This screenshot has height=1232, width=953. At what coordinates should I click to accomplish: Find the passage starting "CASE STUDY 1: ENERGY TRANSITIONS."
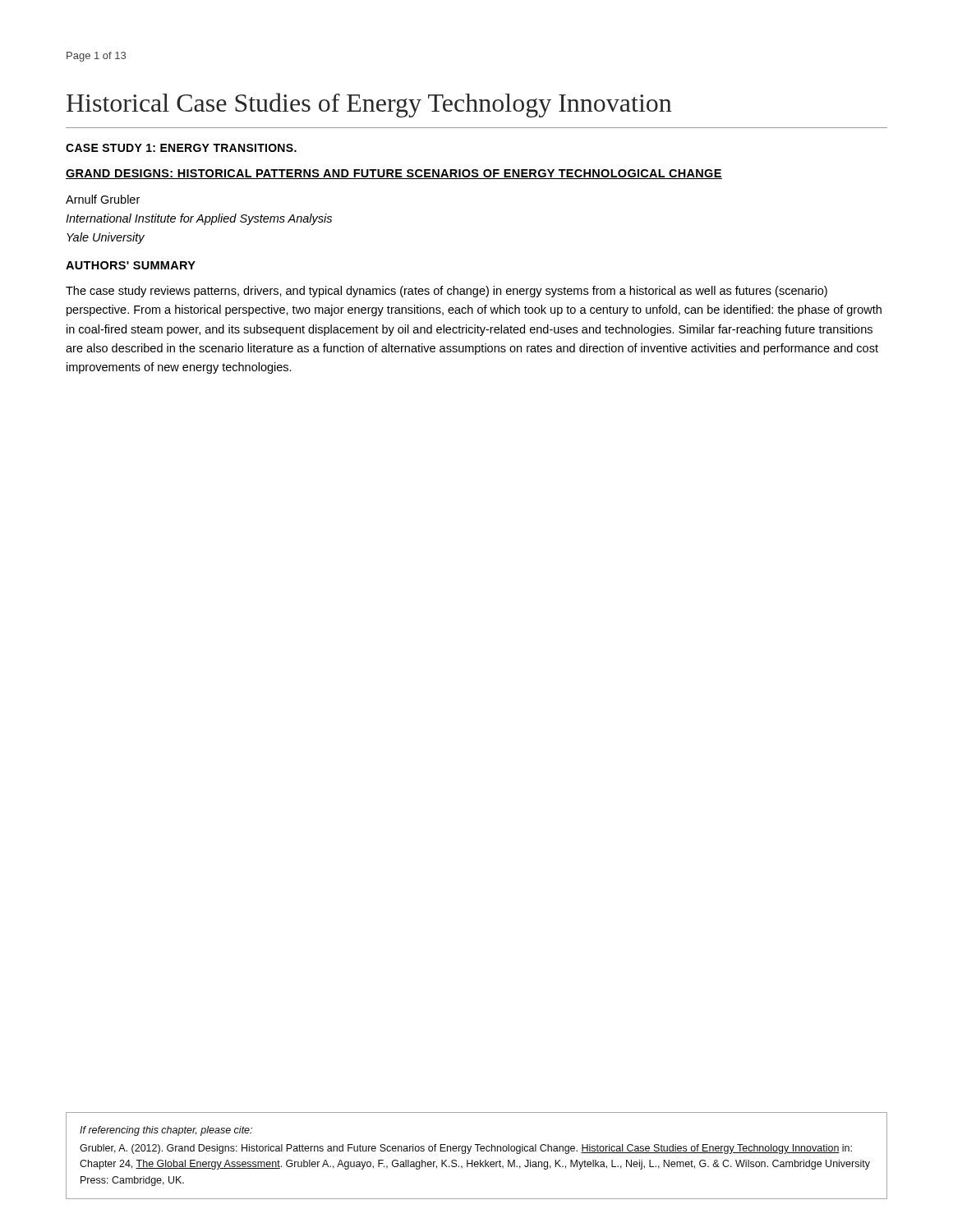[181, 148]
